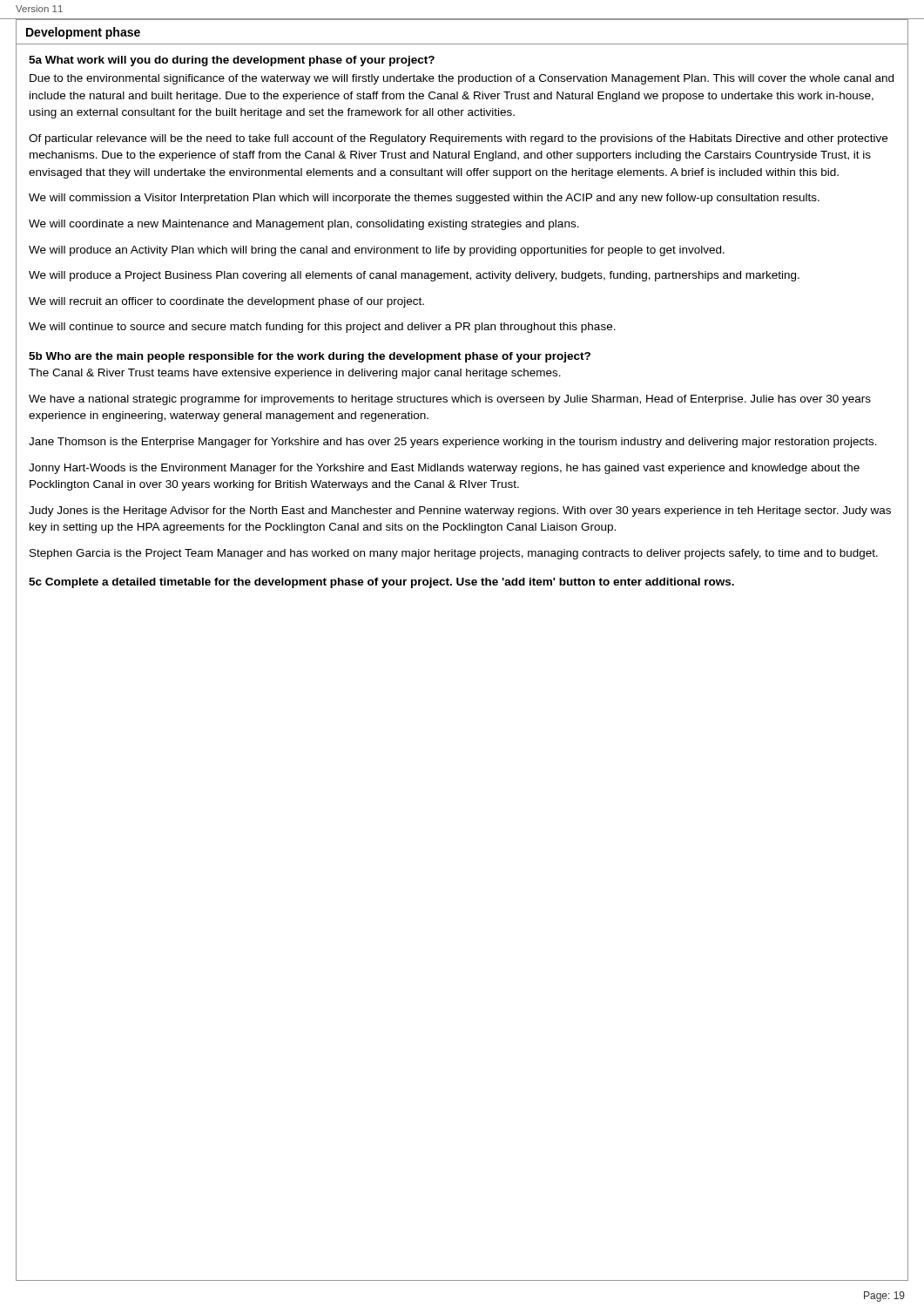Find a section header
924x1307 pixels.
pos(83,32)
